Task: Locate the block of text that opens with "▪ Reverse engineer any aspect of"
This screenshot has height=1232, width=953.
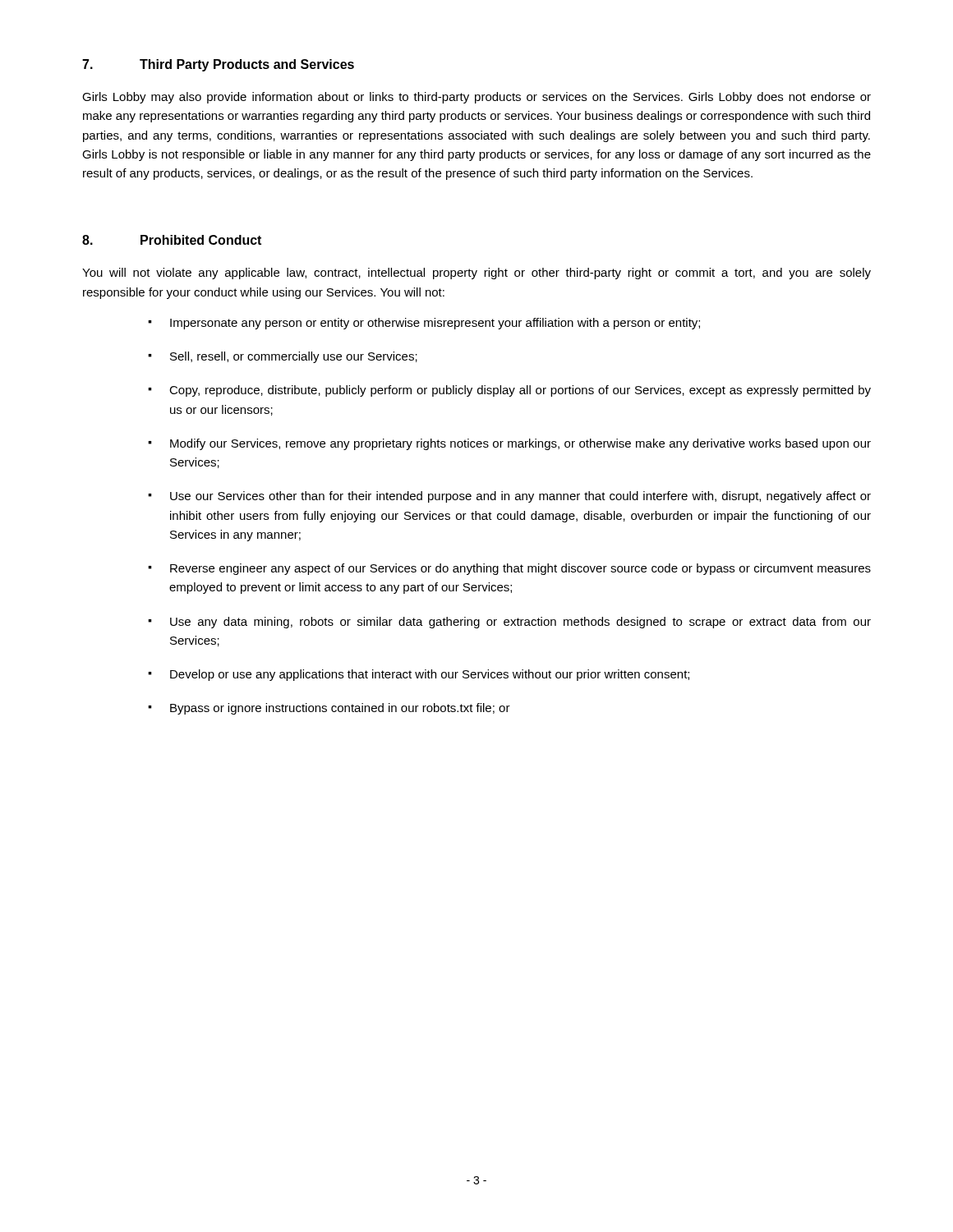Action: (509, 578)
